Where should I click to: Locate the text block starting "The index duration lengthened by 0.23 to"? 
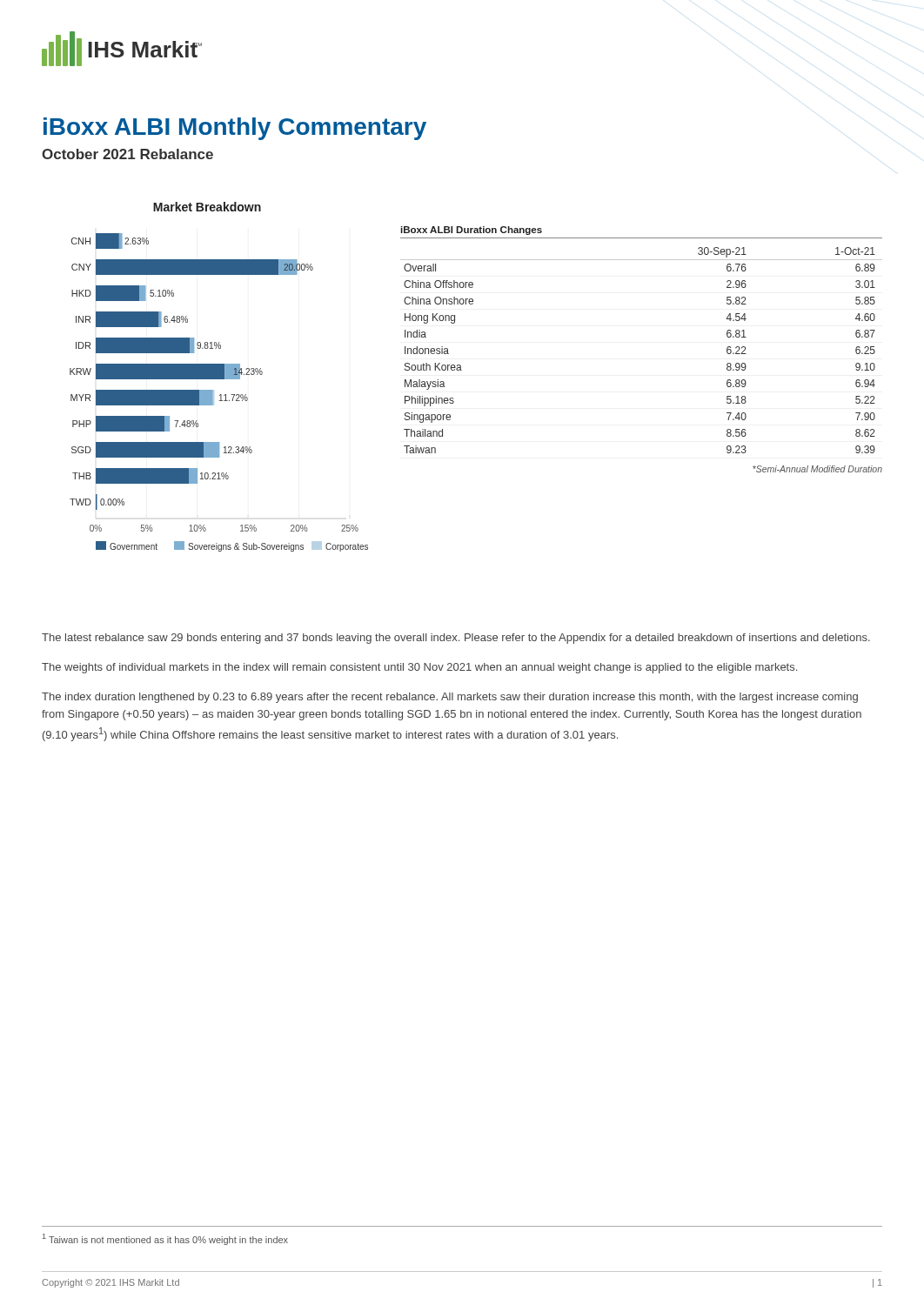coord(452,716)
